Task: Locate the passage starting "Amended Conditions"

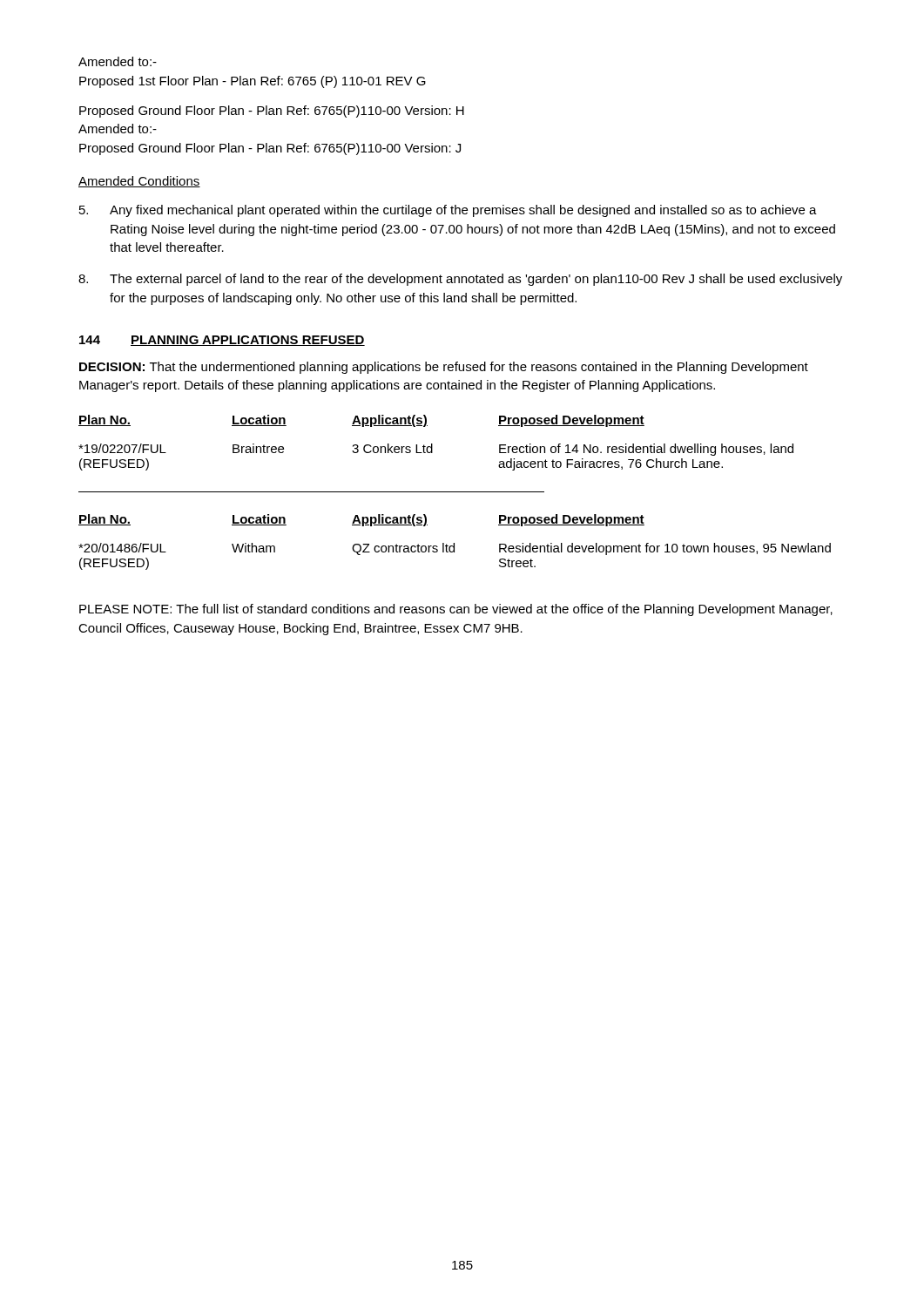Action: pyautogui.click(x=139, y=181)
